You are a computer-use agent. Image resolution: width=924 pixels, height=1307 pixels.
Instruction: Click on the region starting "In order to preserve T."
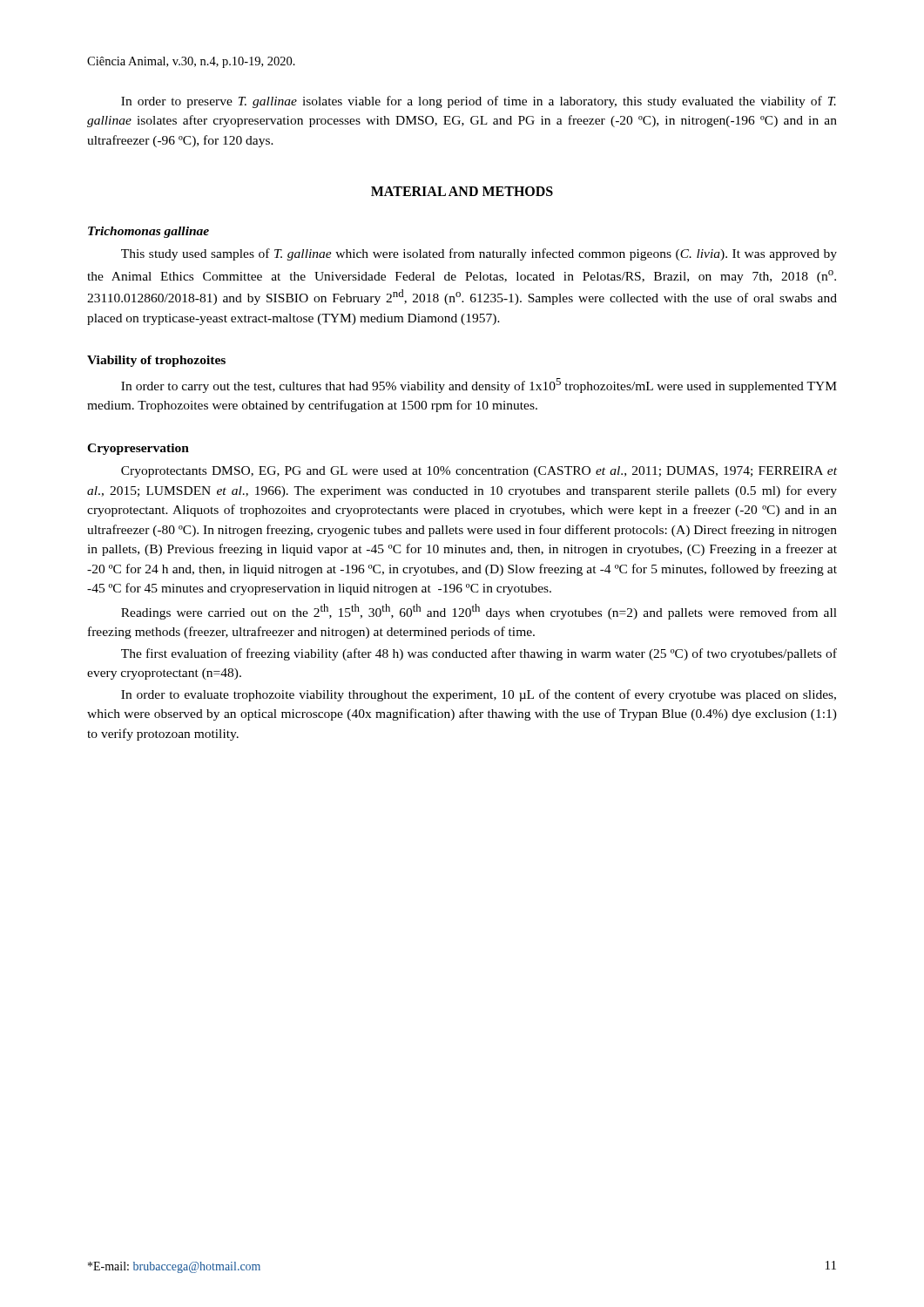tap(462, 120)
